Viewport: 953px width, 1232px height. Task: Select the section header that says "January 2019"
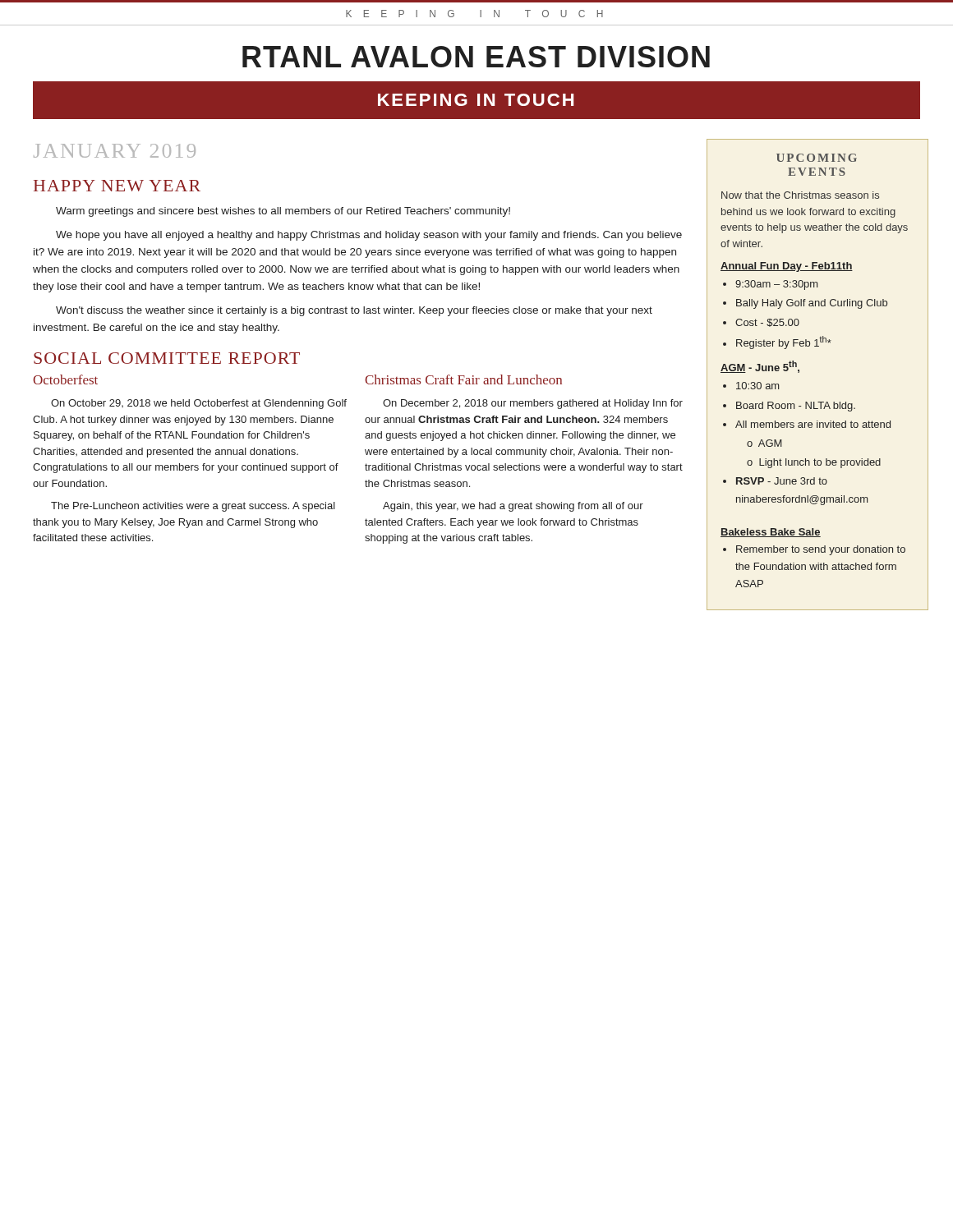click(116, 151)
